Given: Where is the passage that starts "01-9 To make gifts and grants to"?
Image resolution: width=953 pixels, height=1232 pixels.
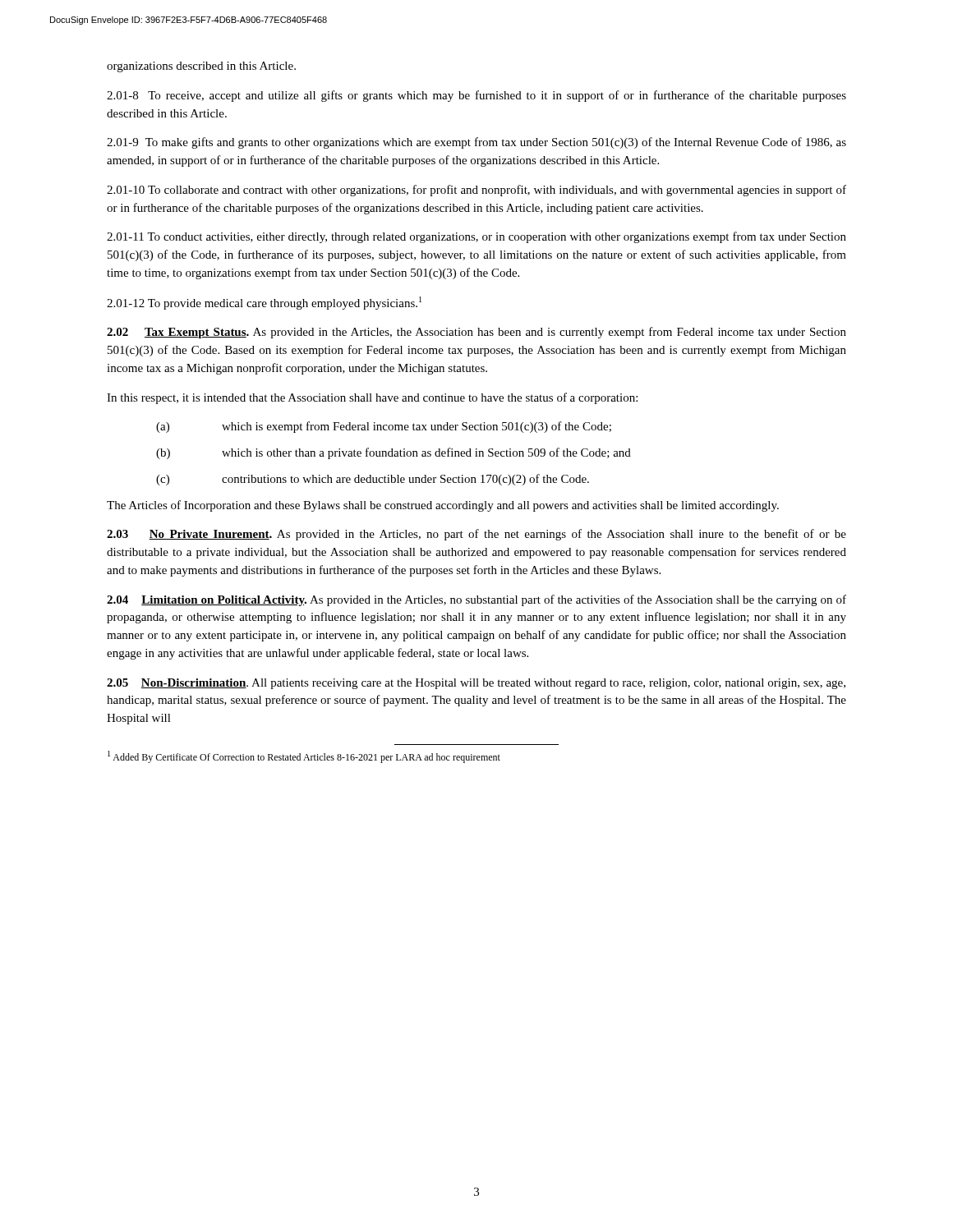Looking at the screenshot, I should (x=476, y=151).
